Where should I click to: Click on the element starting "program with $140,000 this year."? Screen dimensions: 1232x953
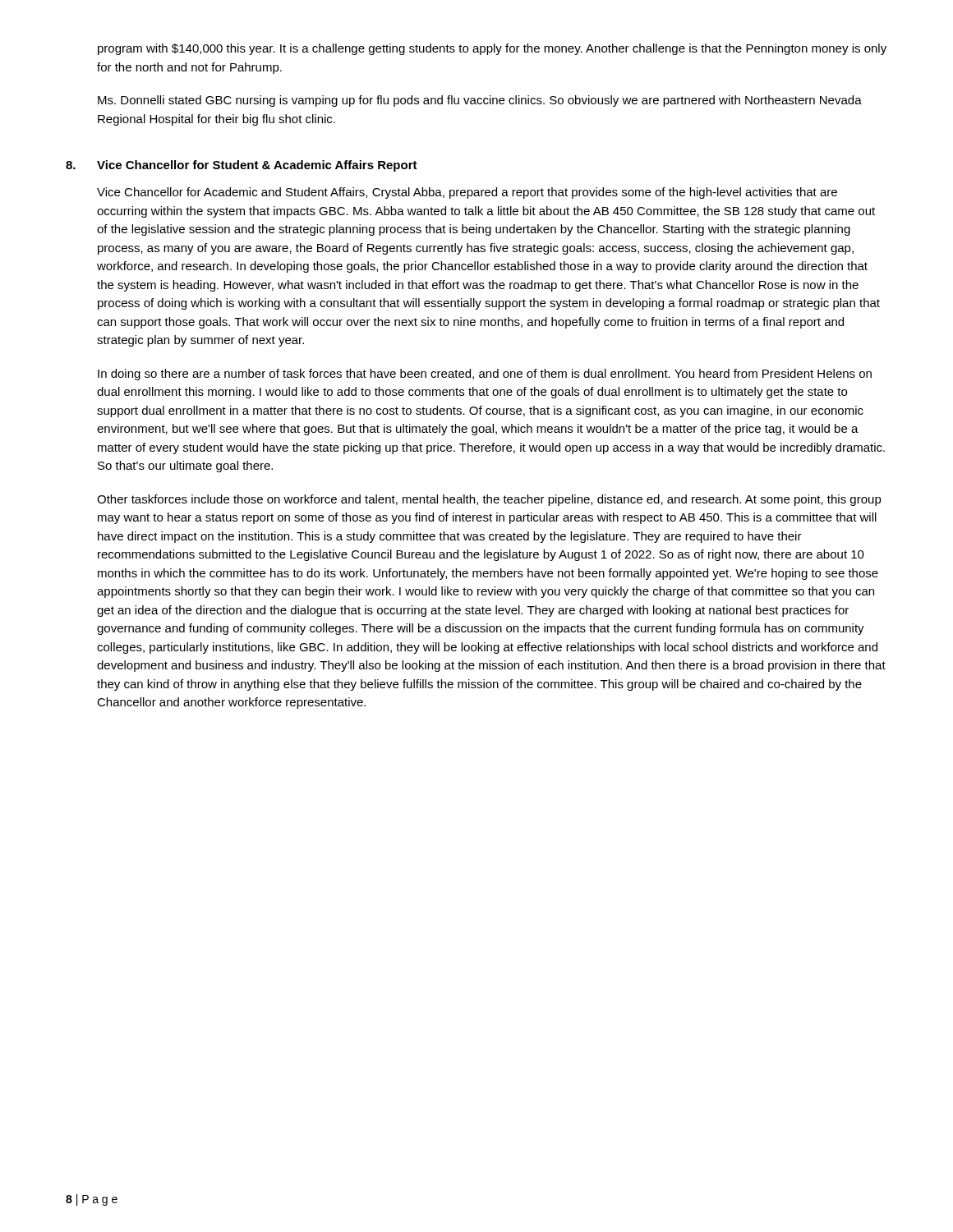point(492,57)
